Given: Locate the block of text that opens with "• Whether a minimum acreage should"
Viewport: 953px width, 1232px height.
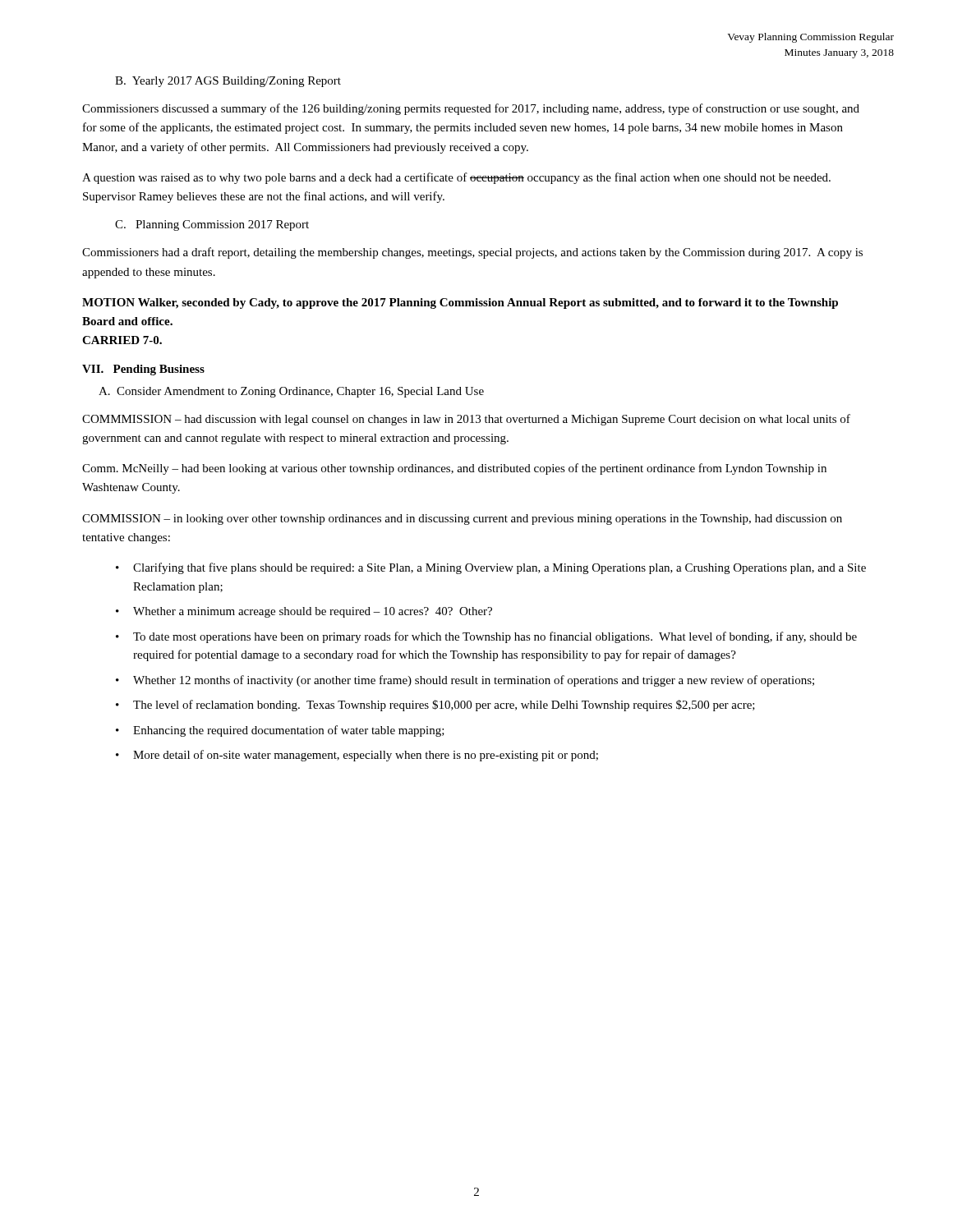Looking at the screenshot, I should click(493, 611).
